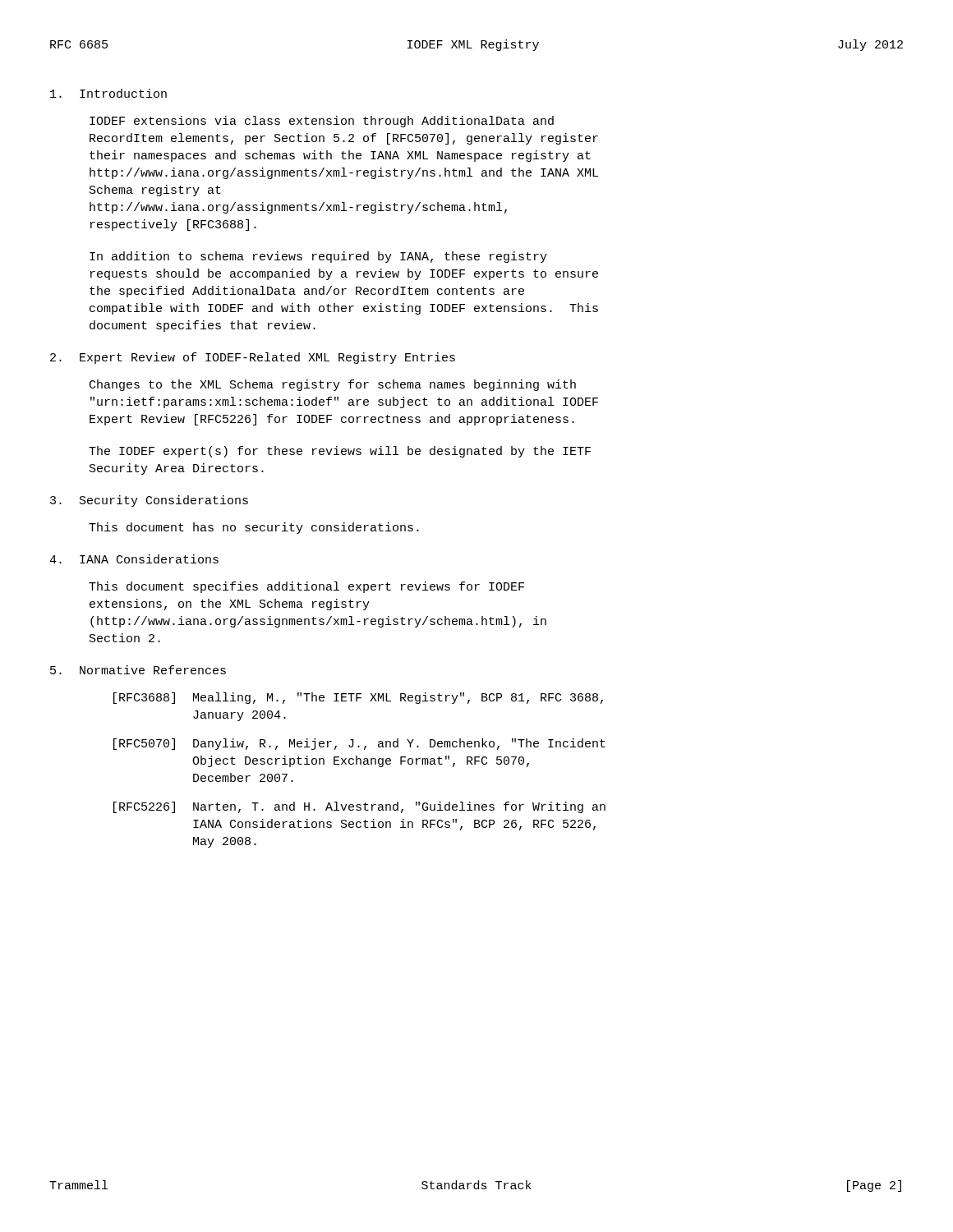Click where it says "3. Security Considerations"

pyautogui.click(x=149, y=501)
